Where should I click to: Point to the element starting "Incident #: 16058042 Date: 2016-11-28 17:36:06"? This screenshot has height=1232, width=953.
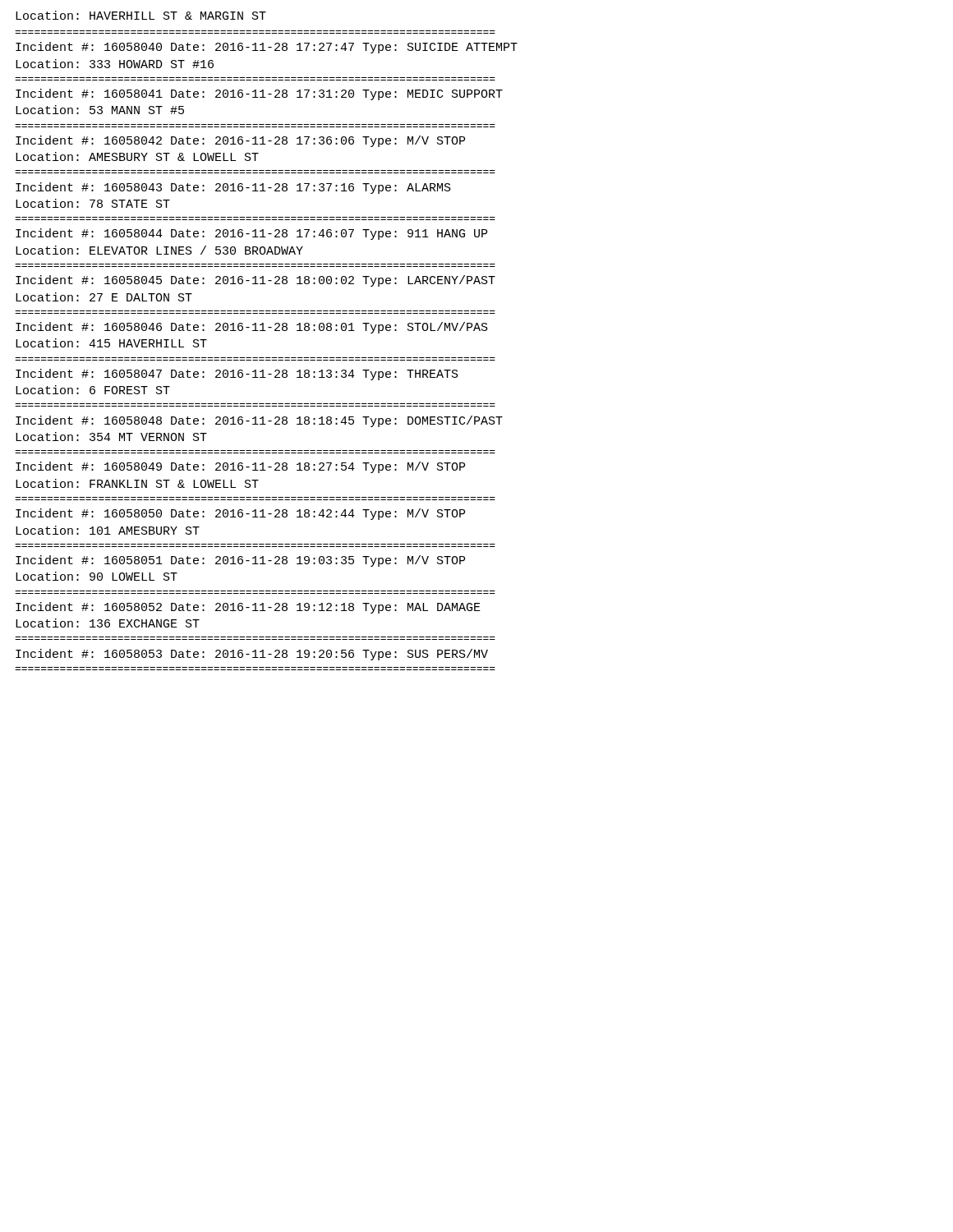(x=240, y=141)
